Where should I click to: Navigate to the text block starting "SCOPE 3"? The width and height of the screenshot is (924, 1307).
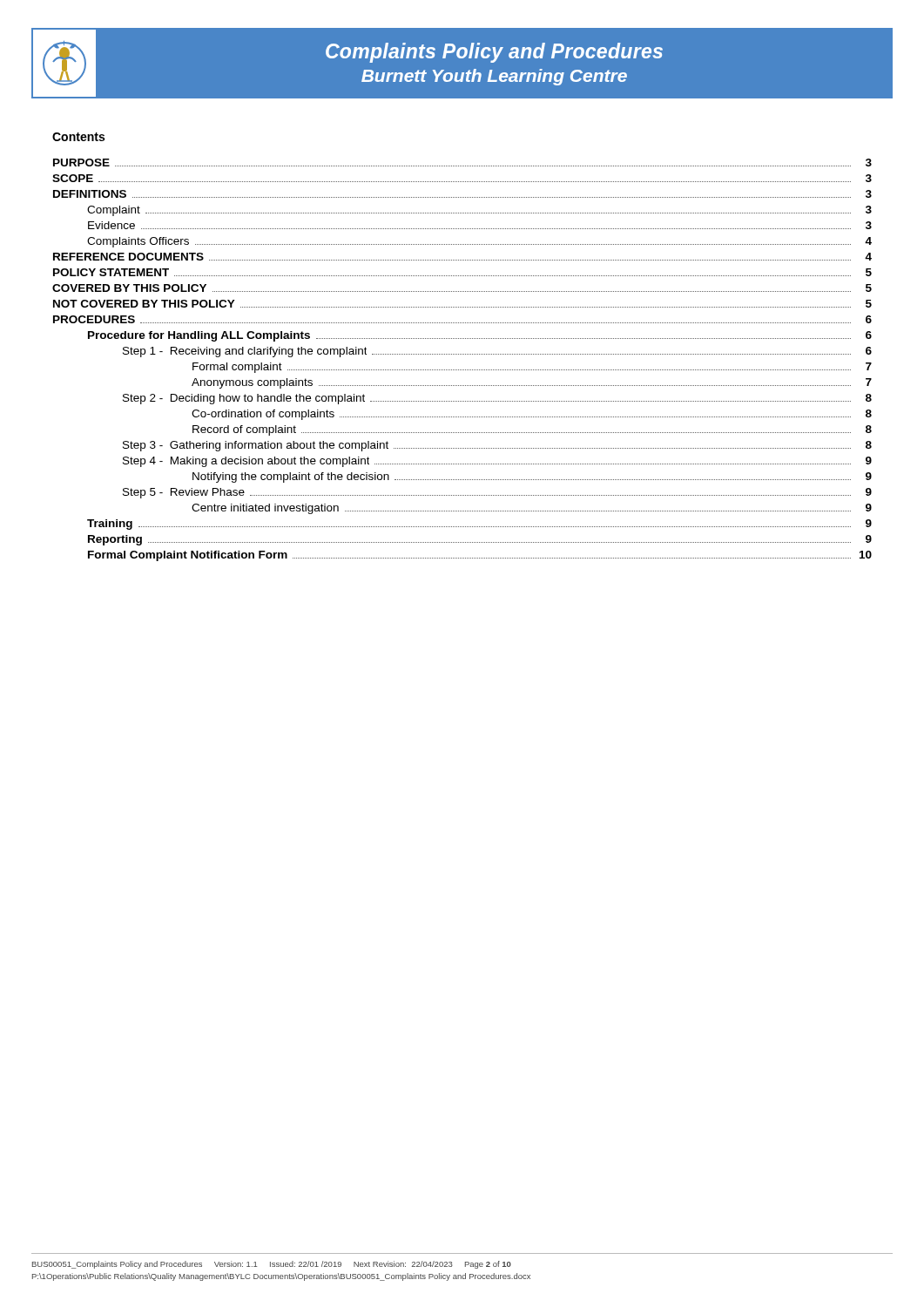pos(462,178)
